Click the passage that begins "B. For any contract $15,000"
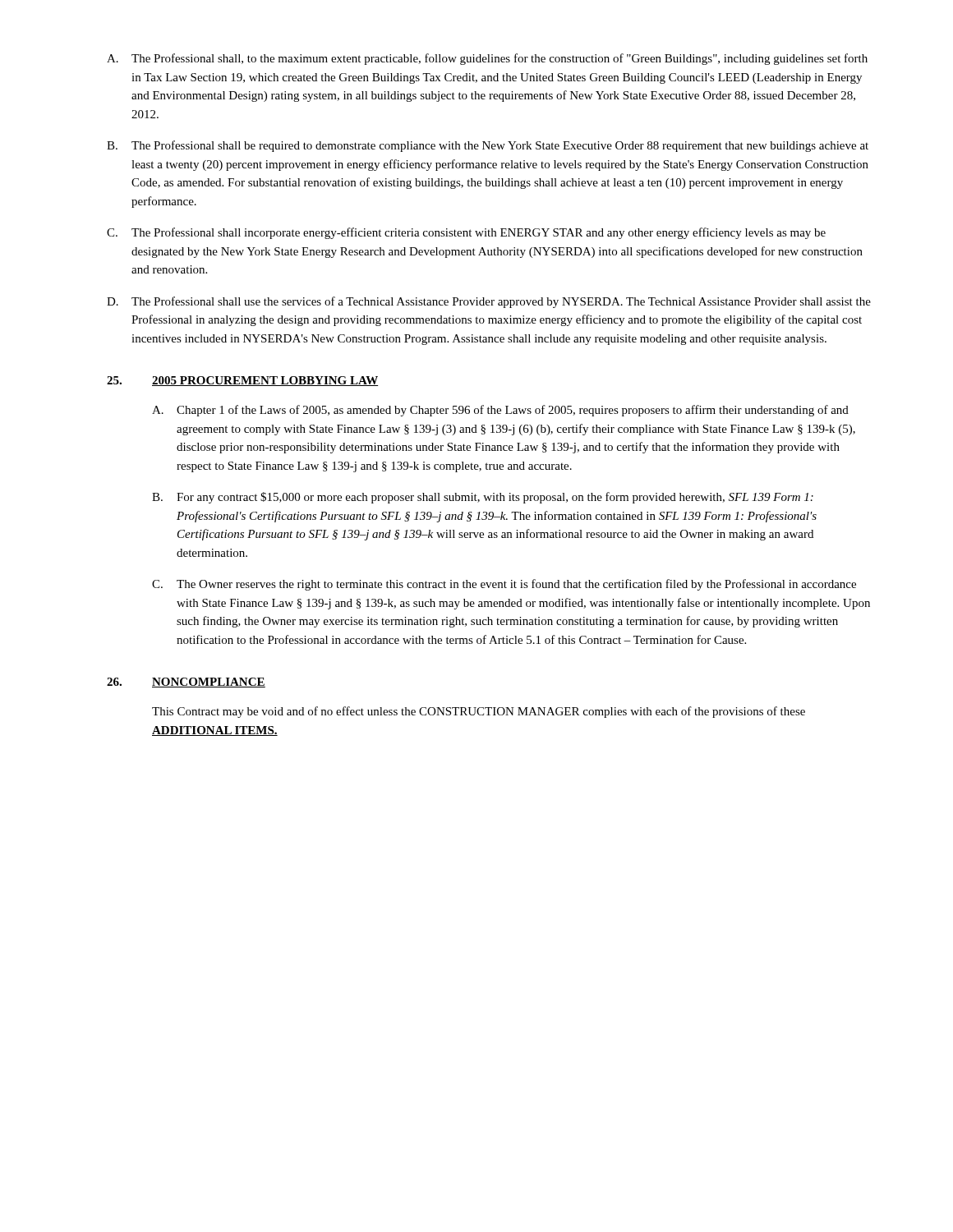This screenshot has height=1232, width=953. [511, 525]
